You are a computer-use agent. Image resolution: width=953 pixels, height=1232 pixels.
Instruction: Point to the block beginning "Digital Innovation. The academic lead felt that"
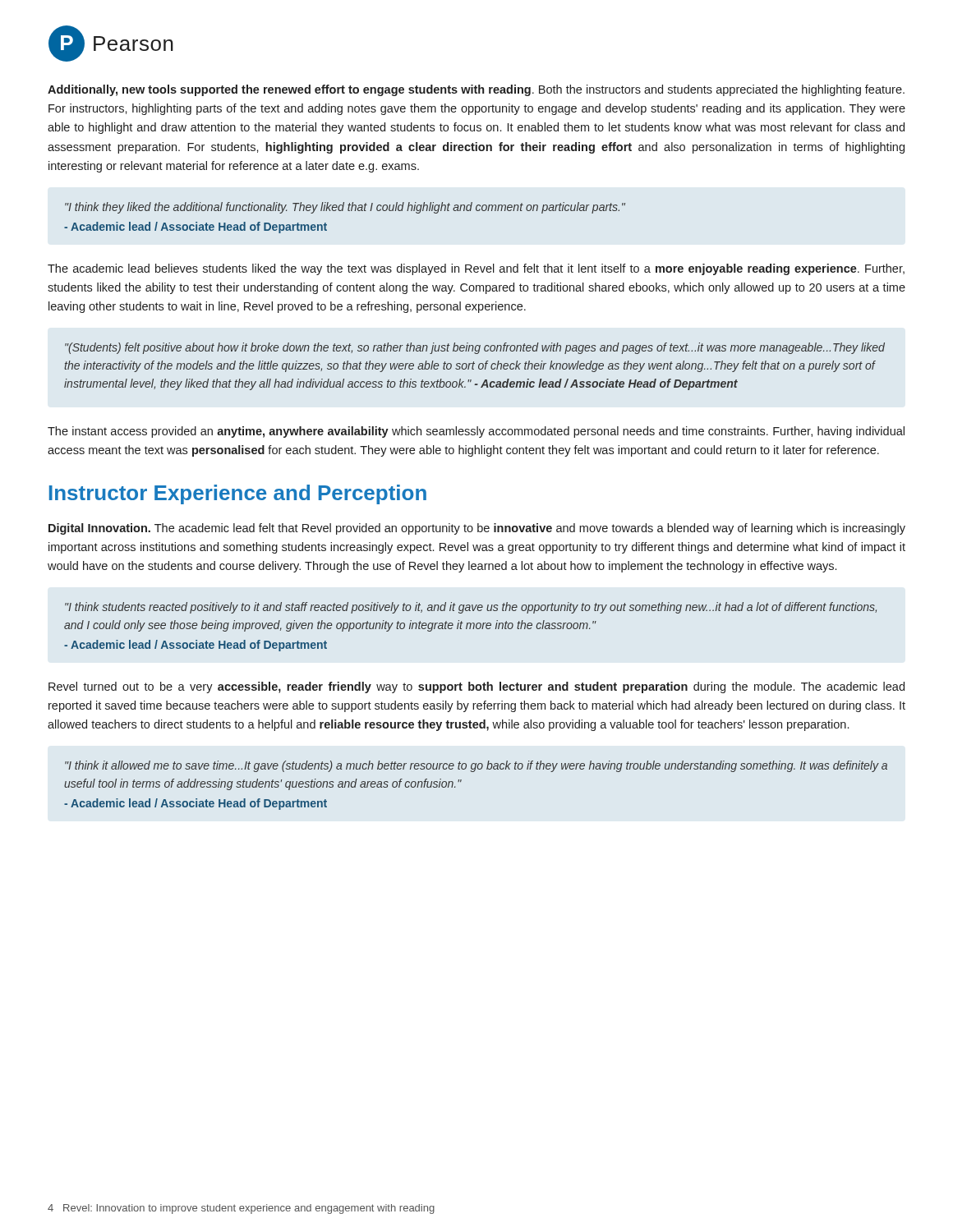476,547
